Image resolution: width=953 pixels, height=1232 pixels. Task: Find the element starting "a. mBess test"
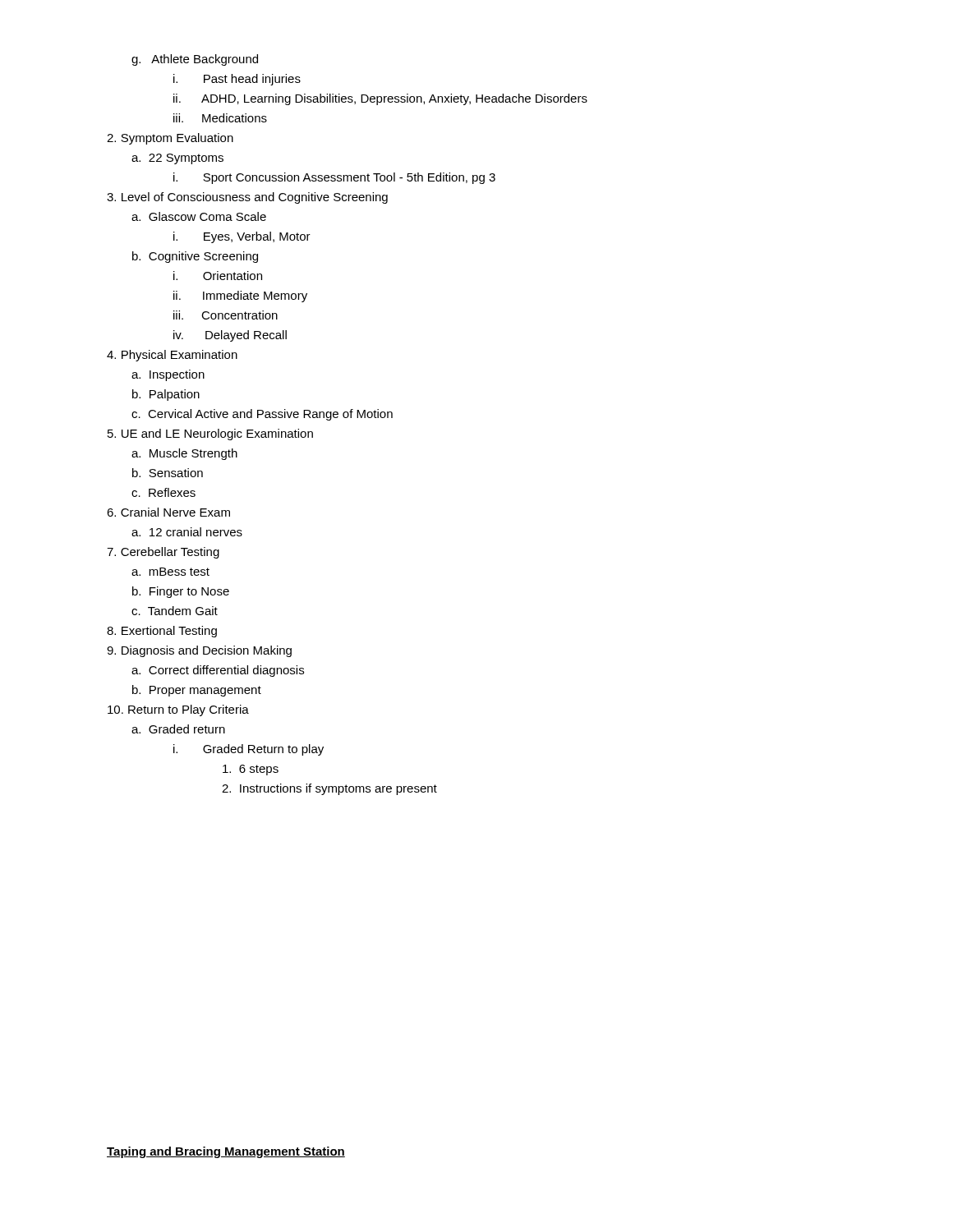170,571
